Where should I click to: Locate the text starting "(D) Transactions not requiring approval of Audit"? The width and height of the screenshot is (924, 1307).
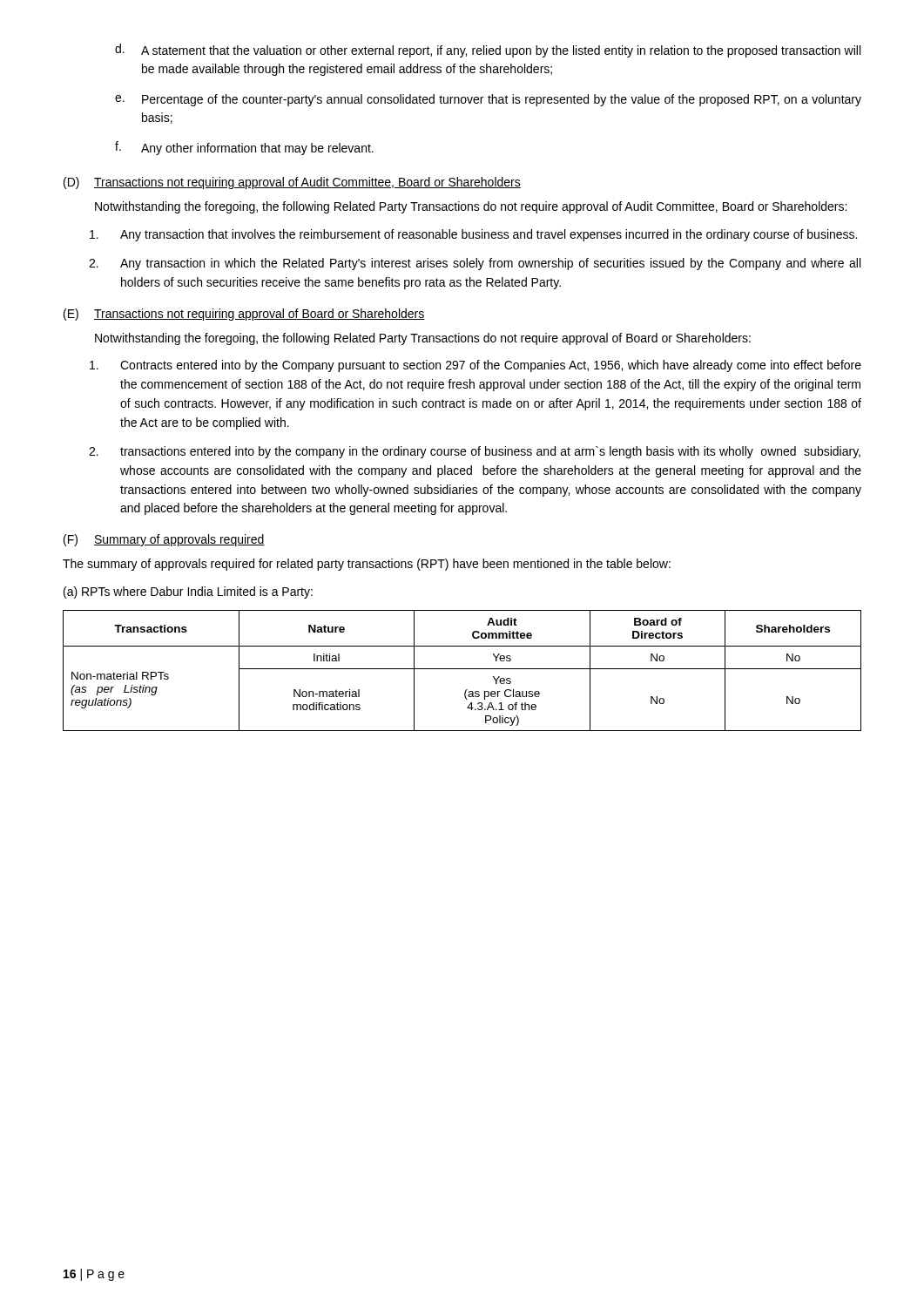point(292,182)
